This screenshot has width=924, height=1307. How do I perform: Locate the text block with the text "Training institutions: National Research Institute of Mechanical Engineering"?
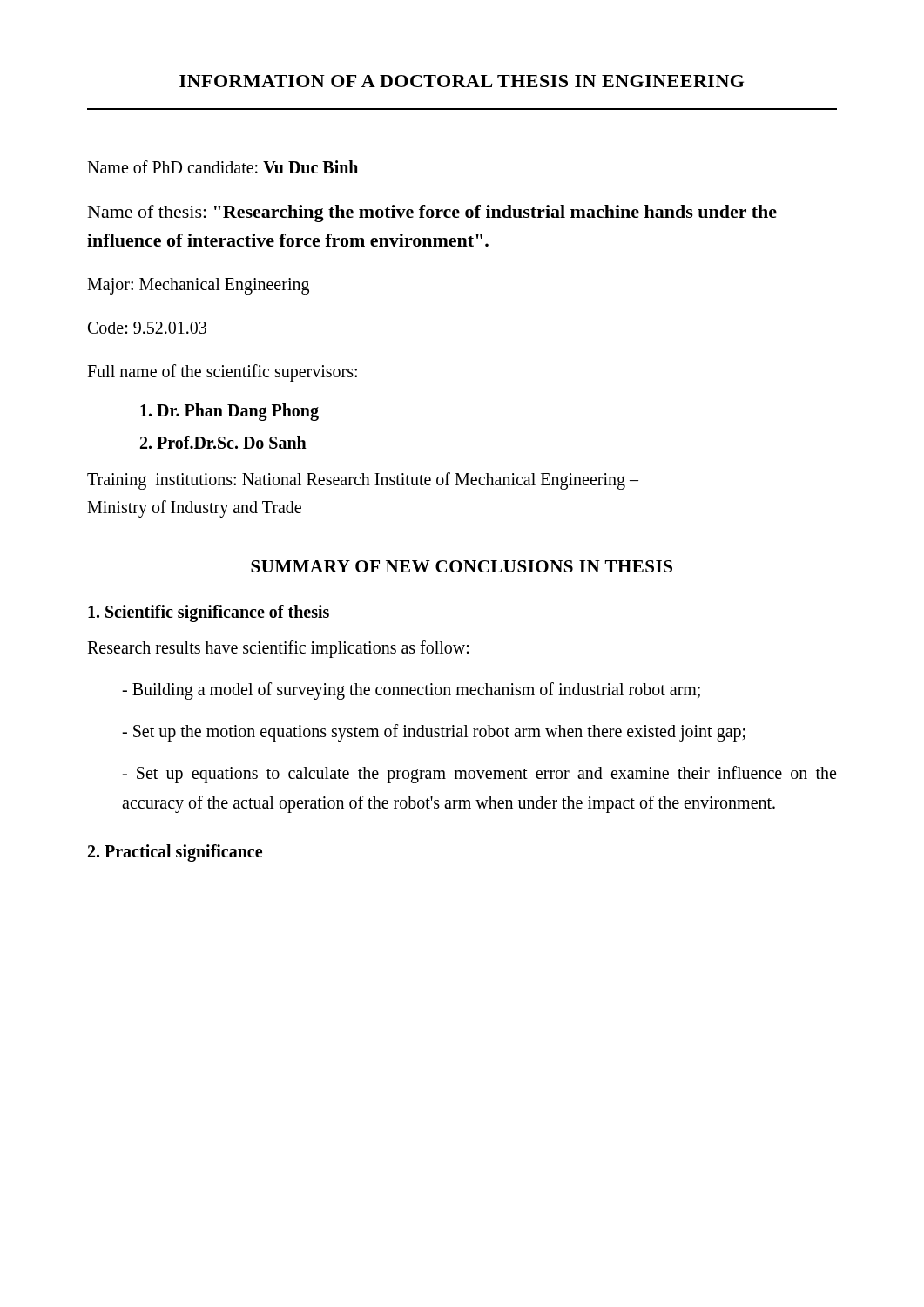tap(363, 493)
